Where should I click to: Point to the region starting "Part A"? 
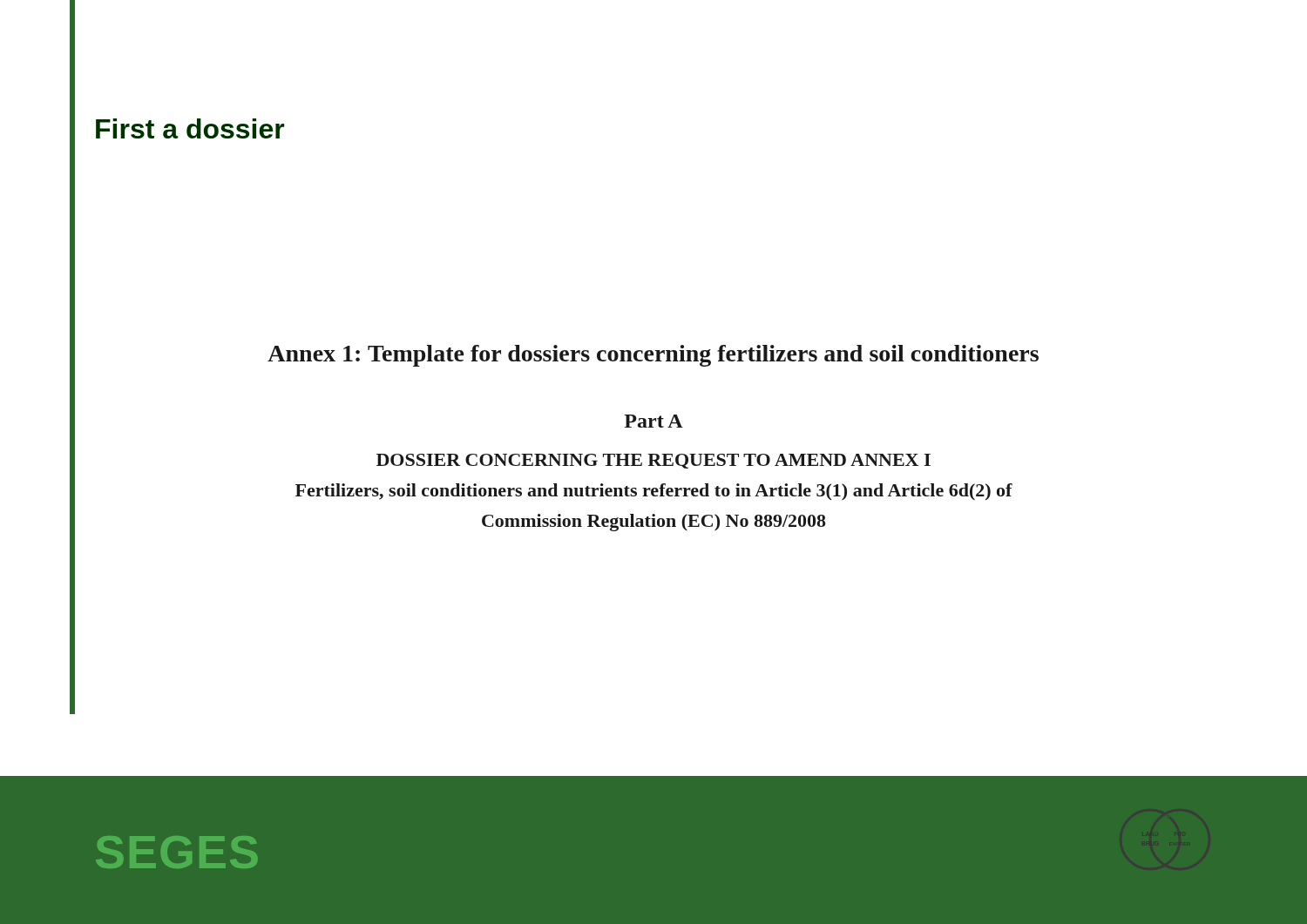[654, 421]
